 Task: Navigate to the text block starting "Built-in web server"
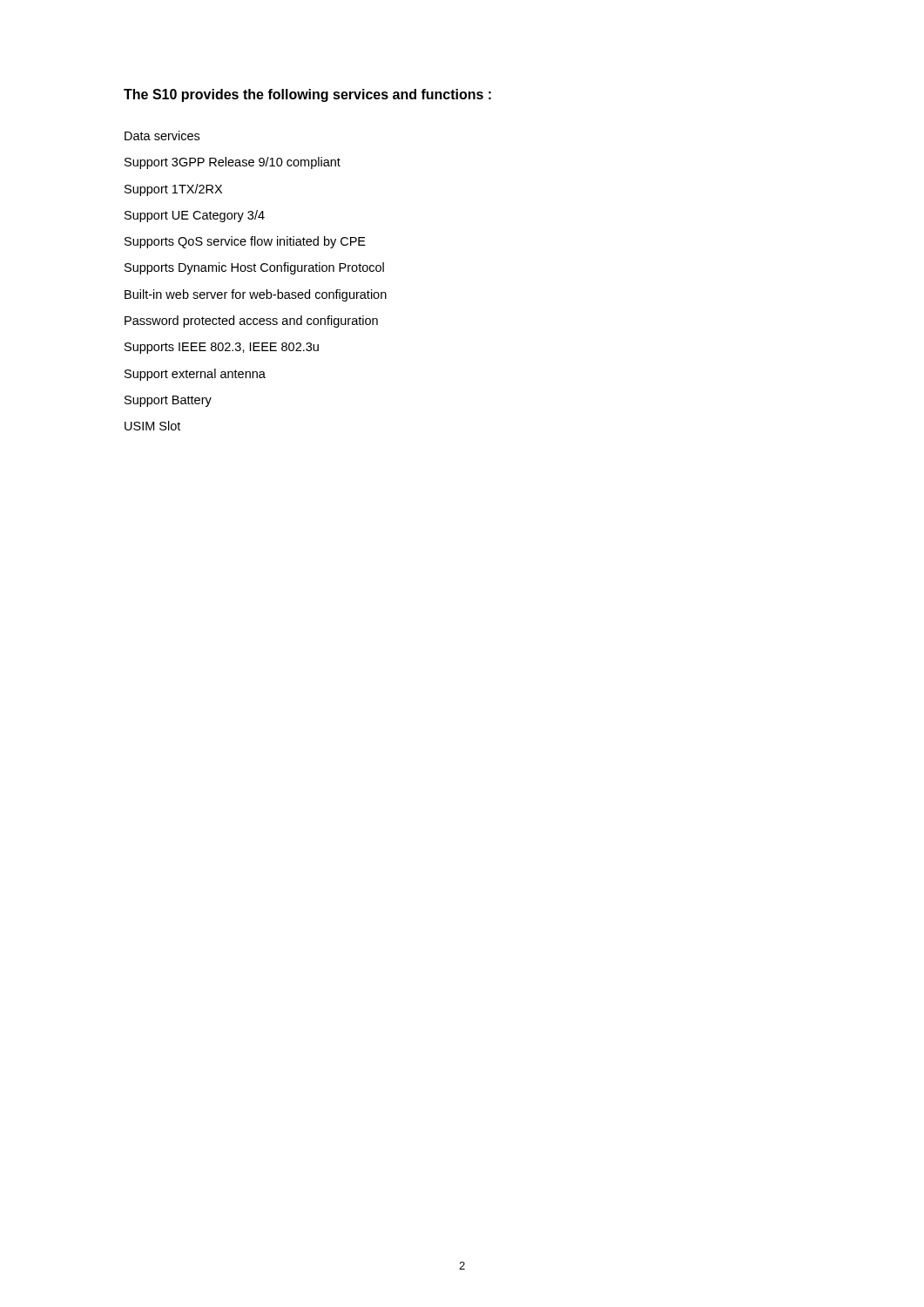[x=255, y=294]
